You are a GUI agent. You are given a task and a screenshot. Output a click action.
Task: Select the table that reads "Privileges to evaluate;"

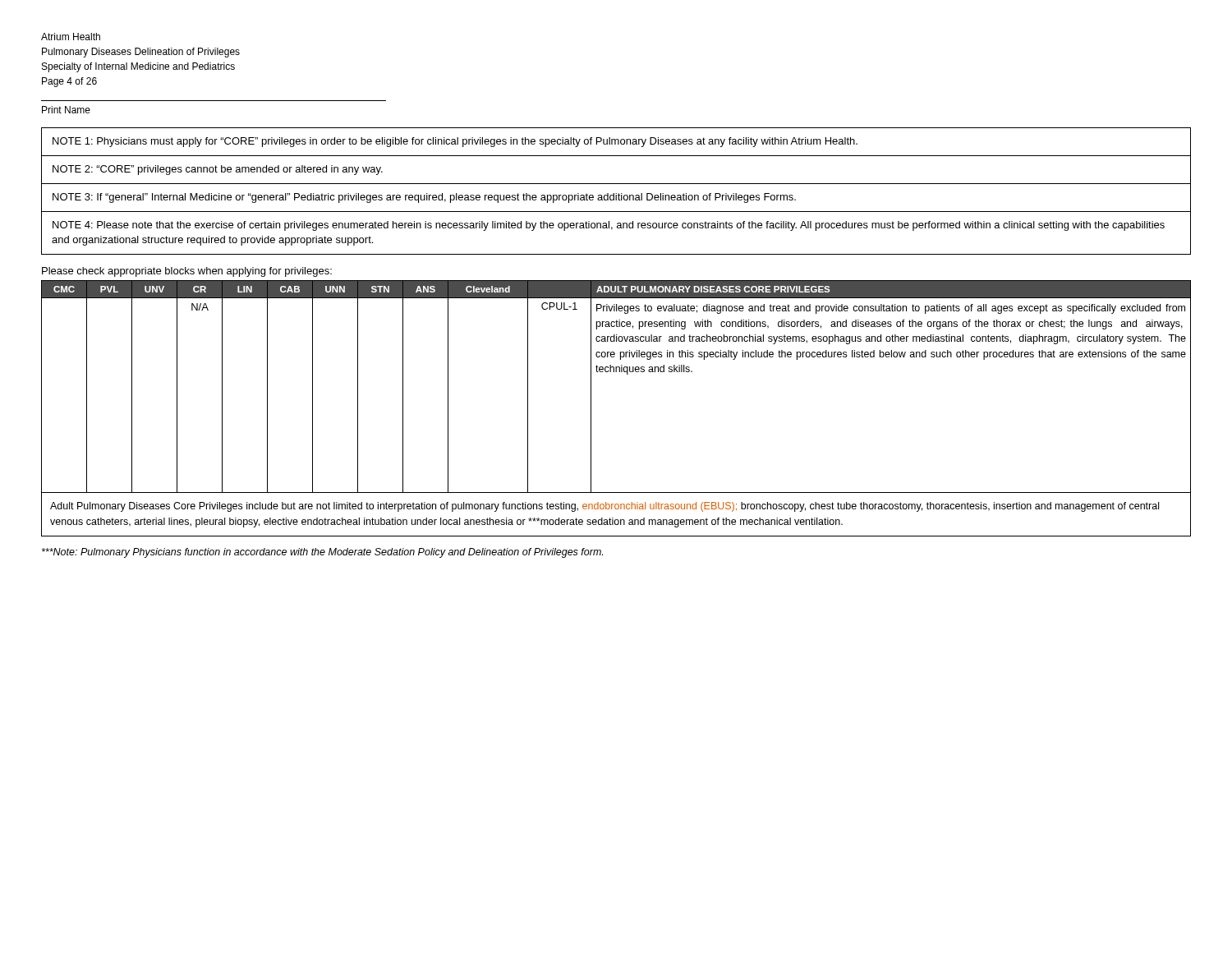point(616,408)
